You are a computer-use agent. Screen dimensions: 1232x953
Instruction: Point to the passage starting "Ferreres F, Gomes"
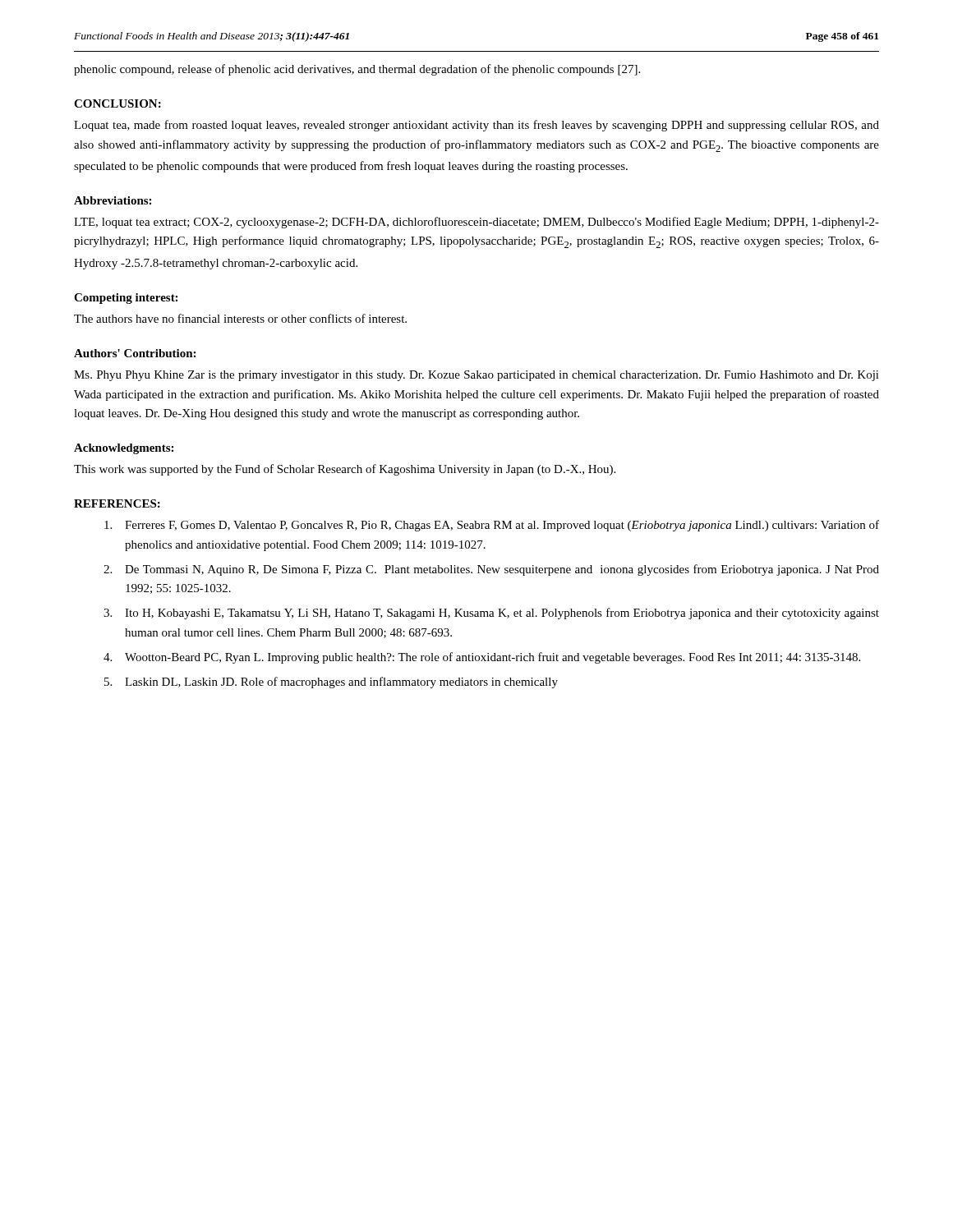pyautogui.click(x=491, y=535)
